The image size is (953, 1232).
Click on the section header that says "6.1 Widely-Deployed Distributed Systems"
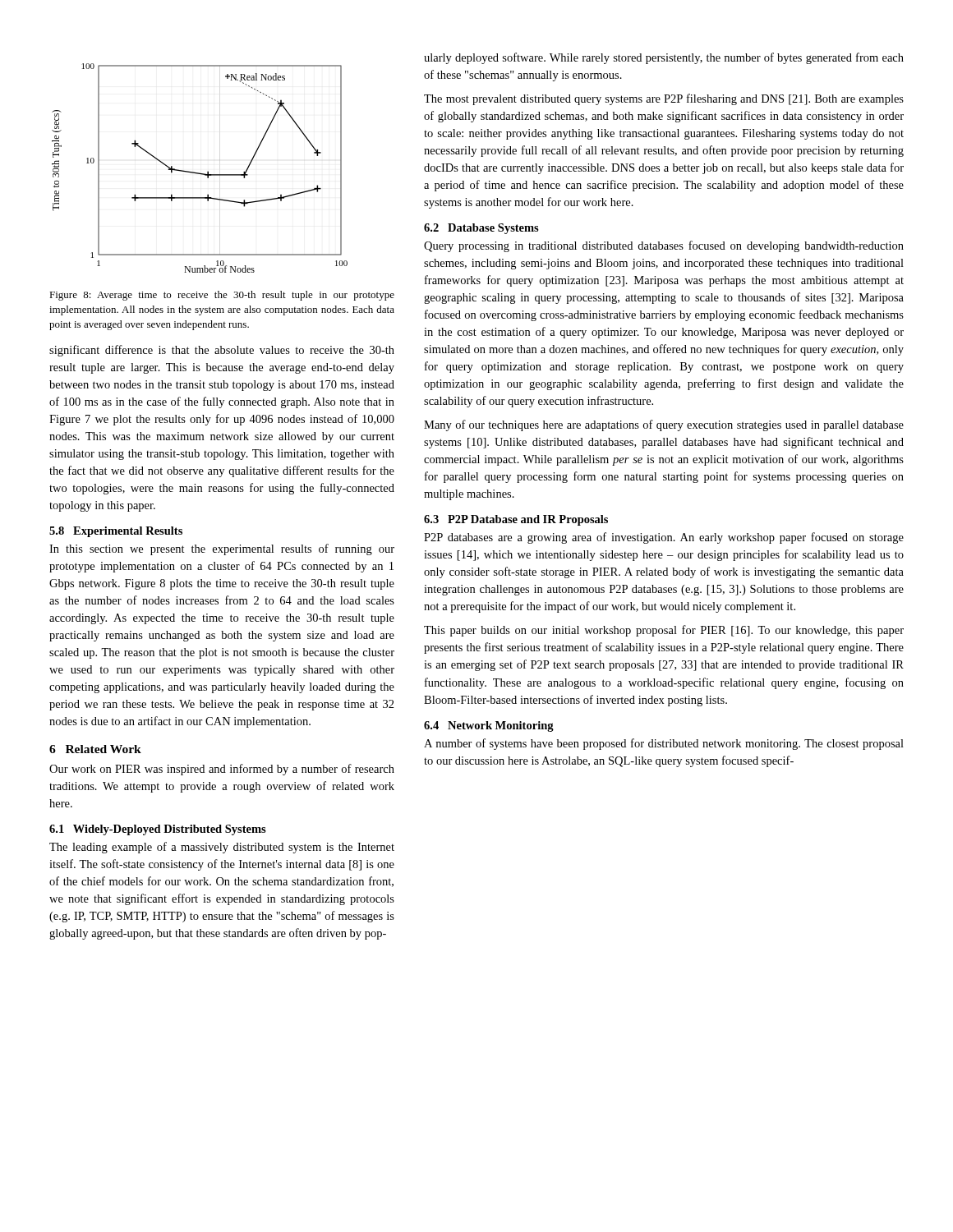[158, 829]
